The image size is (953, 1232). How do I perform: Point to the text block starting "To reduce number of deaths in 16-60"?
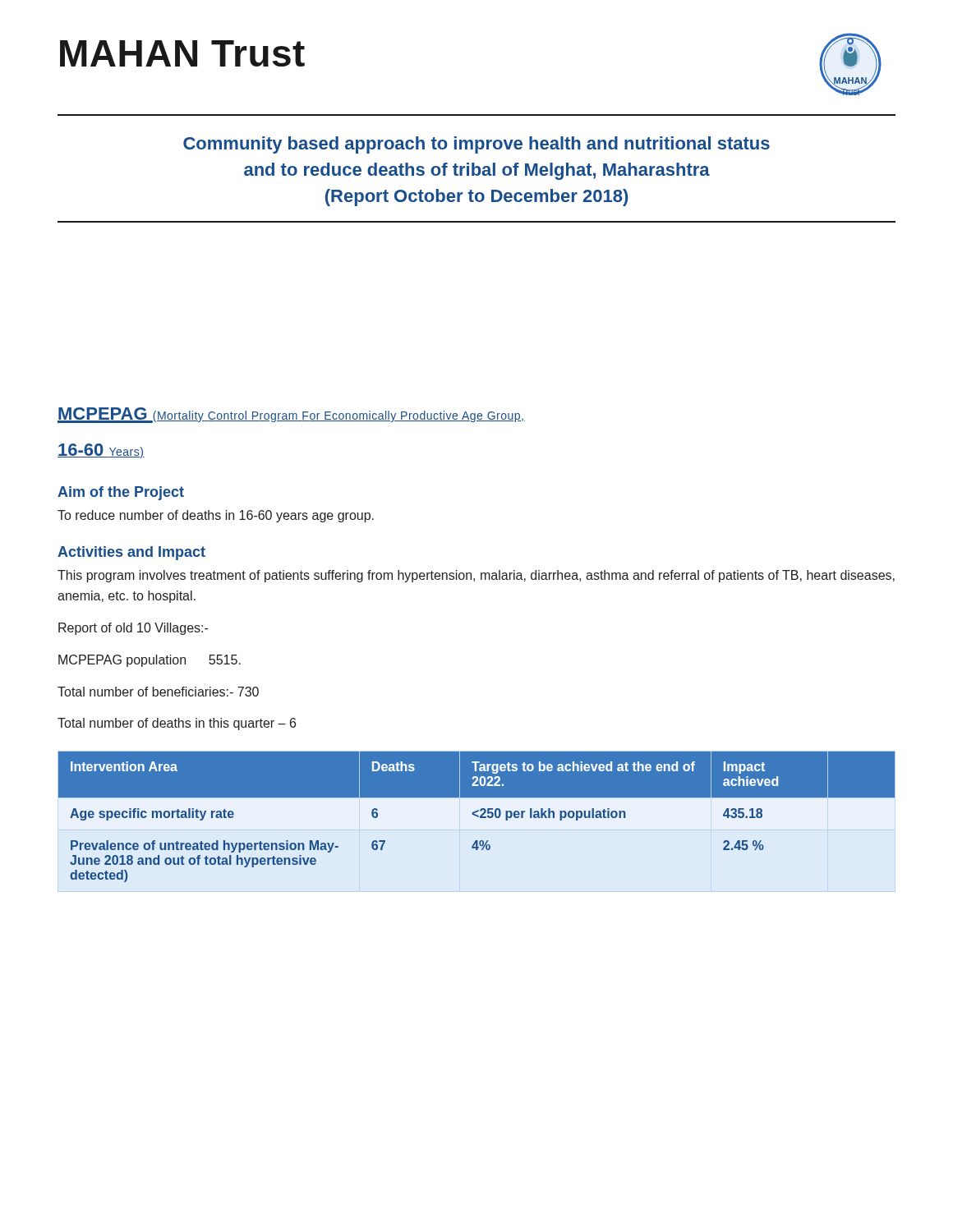(x=216, y=515)
